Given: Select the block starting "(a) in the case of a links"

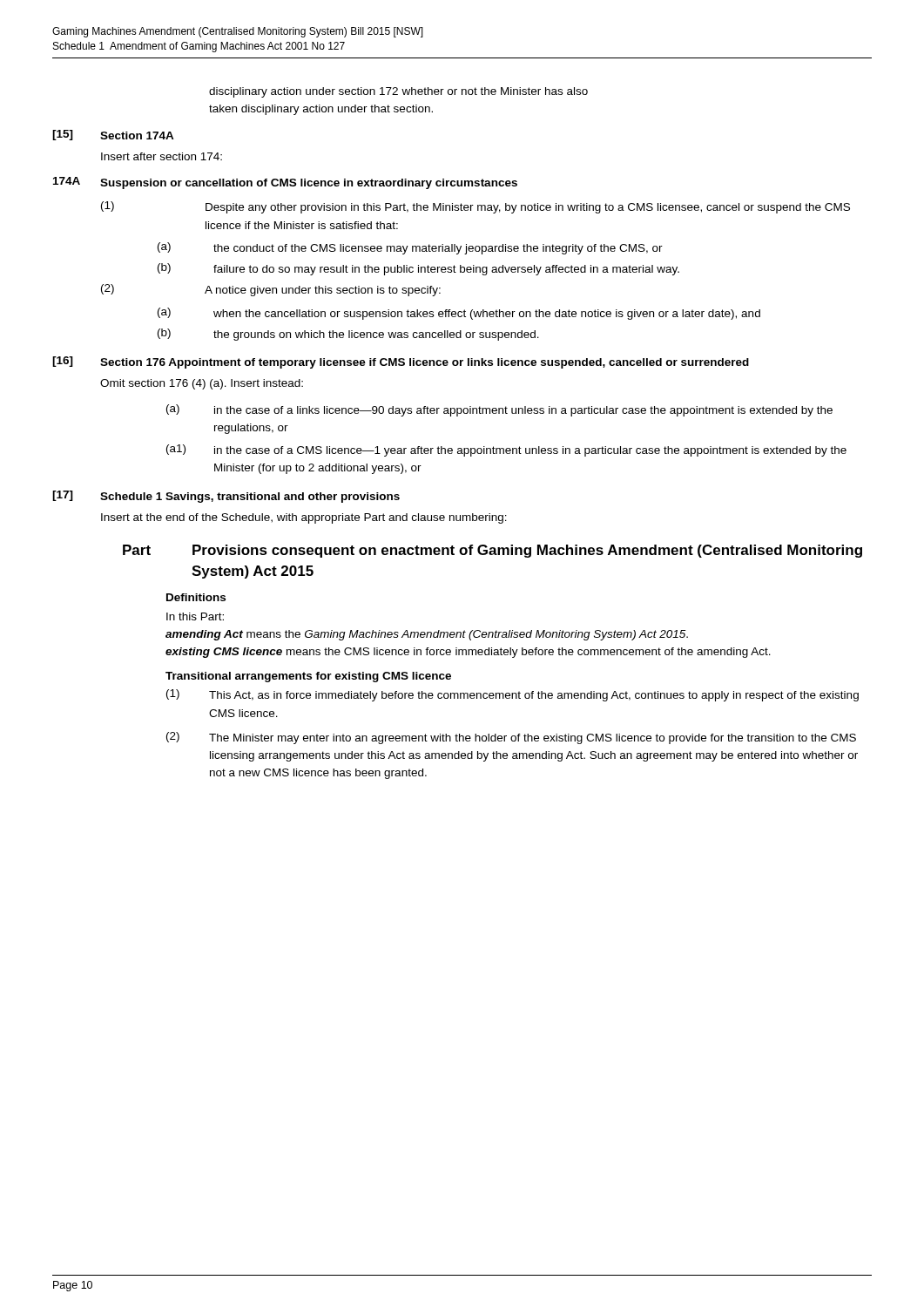Looking at the screenshot, I should pos(519,419).
